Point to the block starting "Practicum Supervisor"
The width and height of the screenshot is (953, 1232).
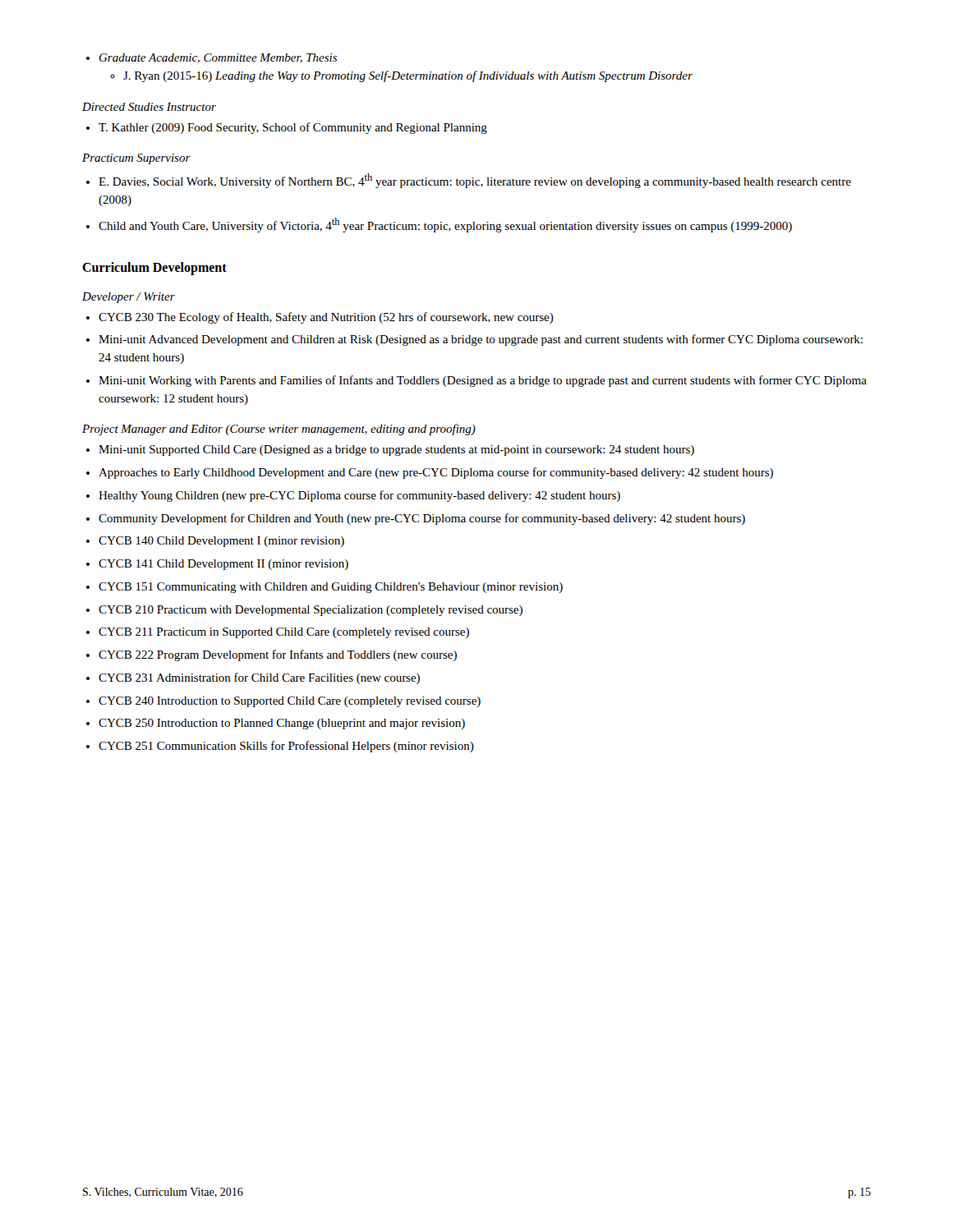pyautogui.click(x=136, y=158)
